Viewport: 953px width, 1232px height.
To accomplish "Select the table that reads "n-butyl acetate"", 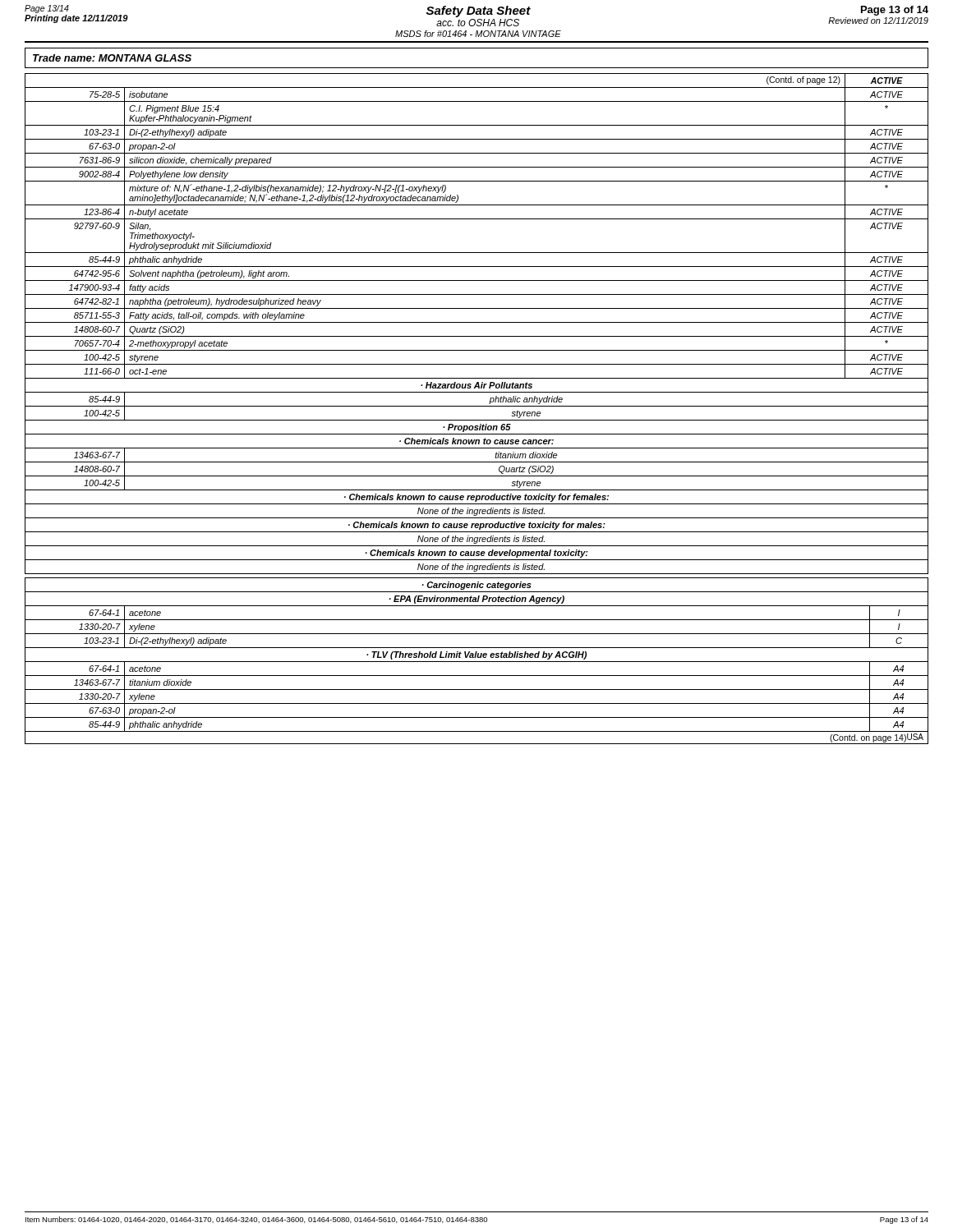I will pyautogui.click(x=476, y=324).
